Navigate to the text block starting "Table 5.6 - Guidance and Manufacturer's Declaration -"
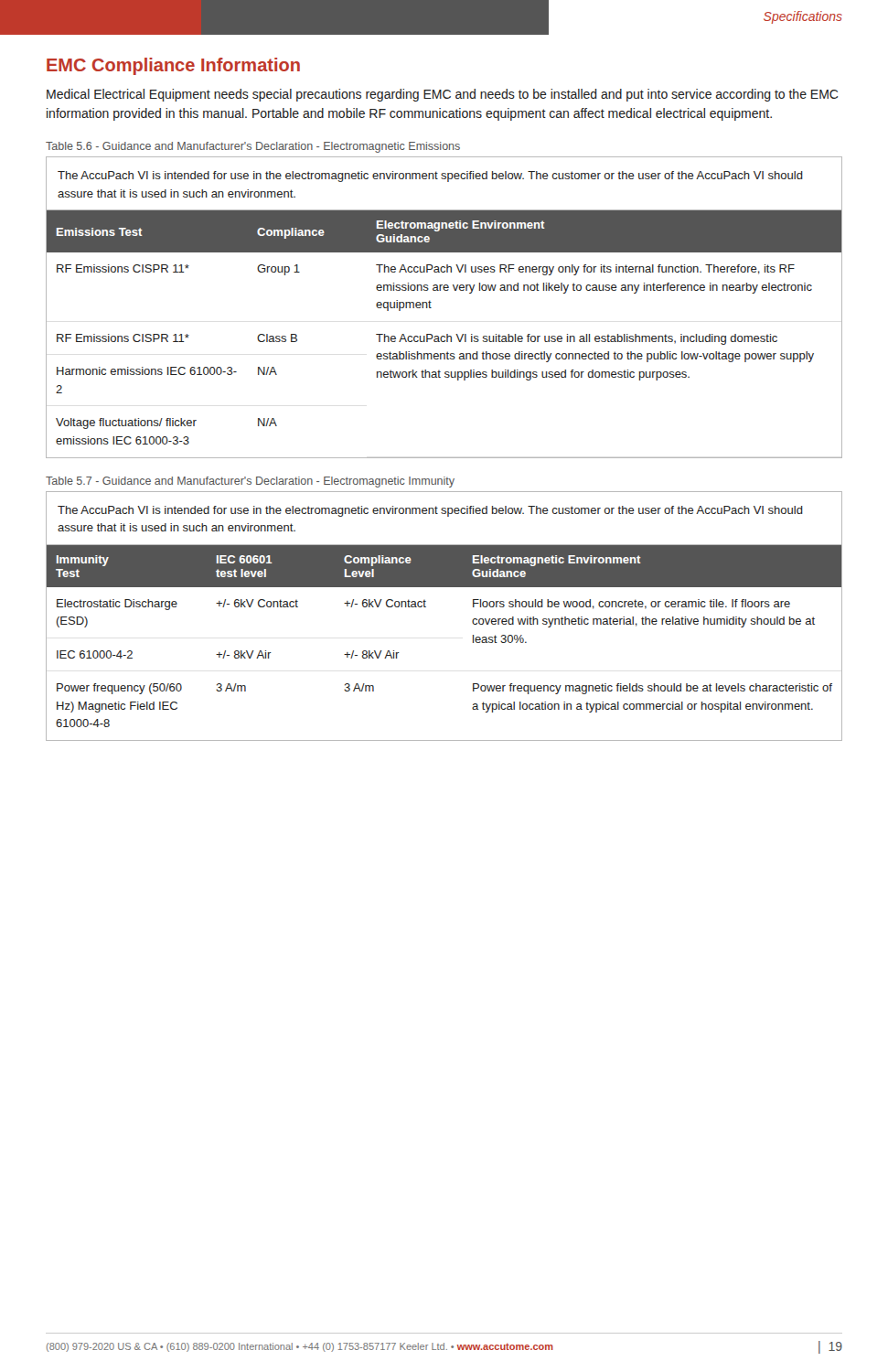 click(253, 146)
